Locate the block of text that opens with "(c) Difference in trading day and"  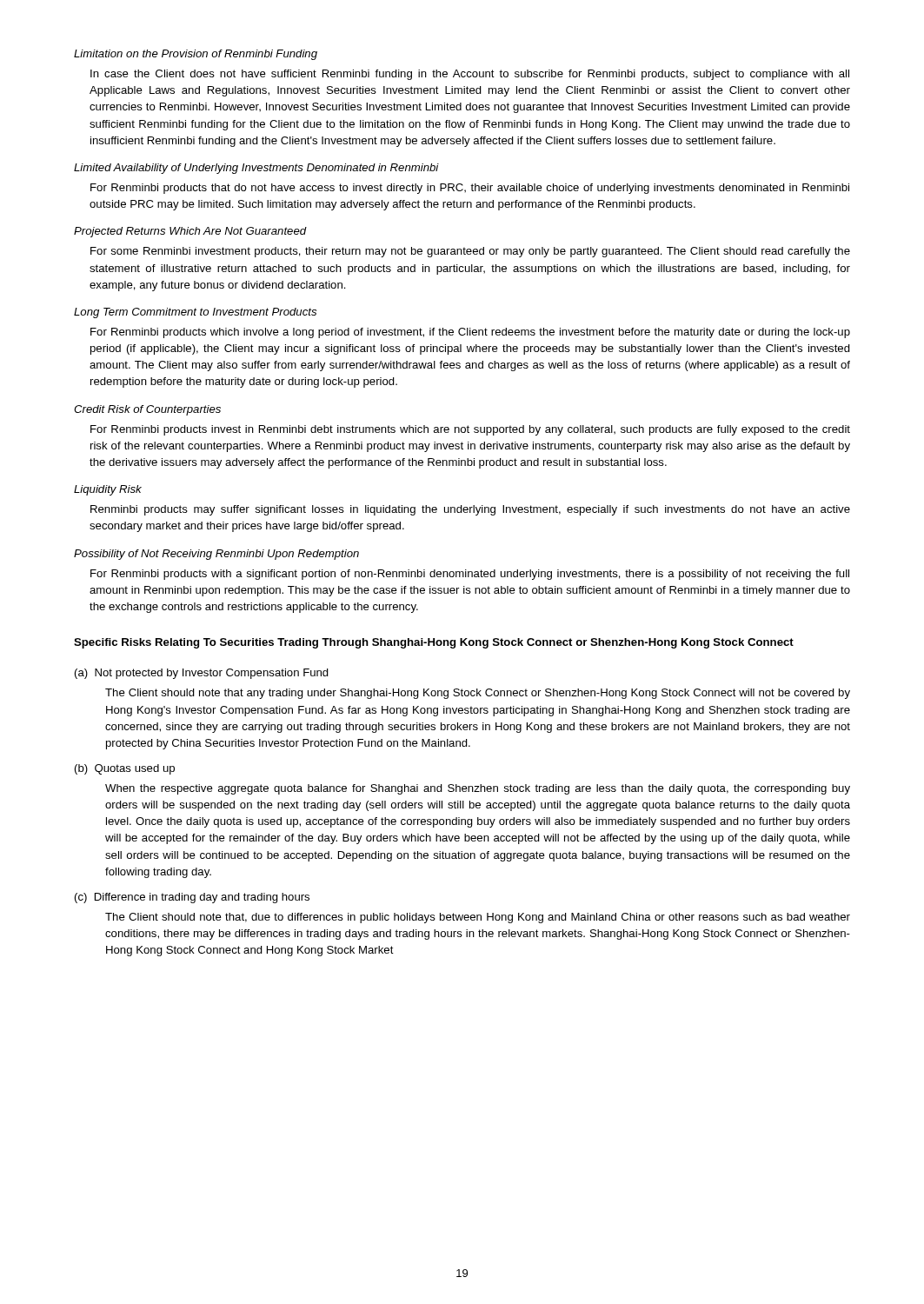[x=192, y=897]
